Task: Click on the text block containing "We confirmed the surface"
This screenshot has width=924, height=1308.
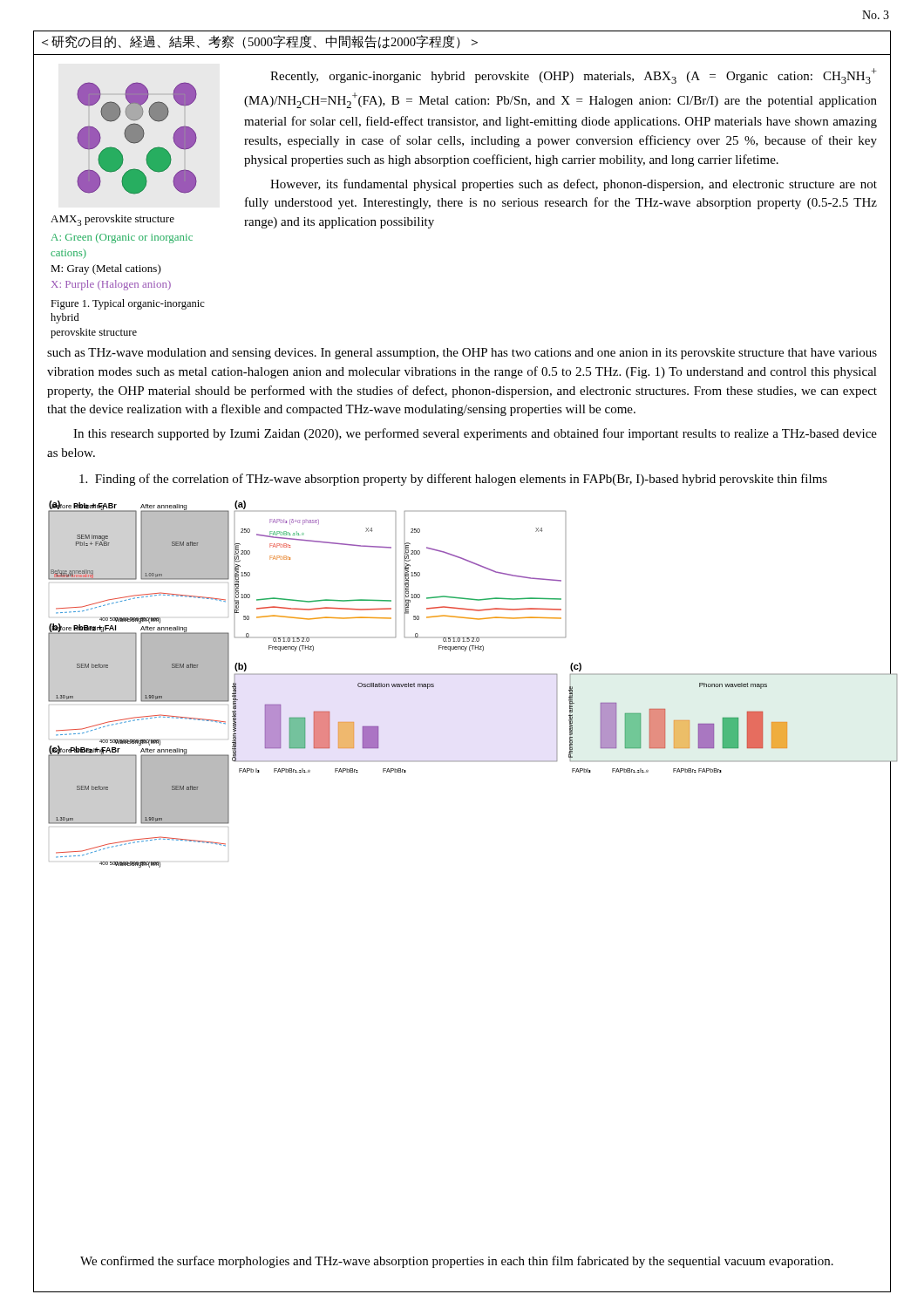Action: (x=457, y=1261)
